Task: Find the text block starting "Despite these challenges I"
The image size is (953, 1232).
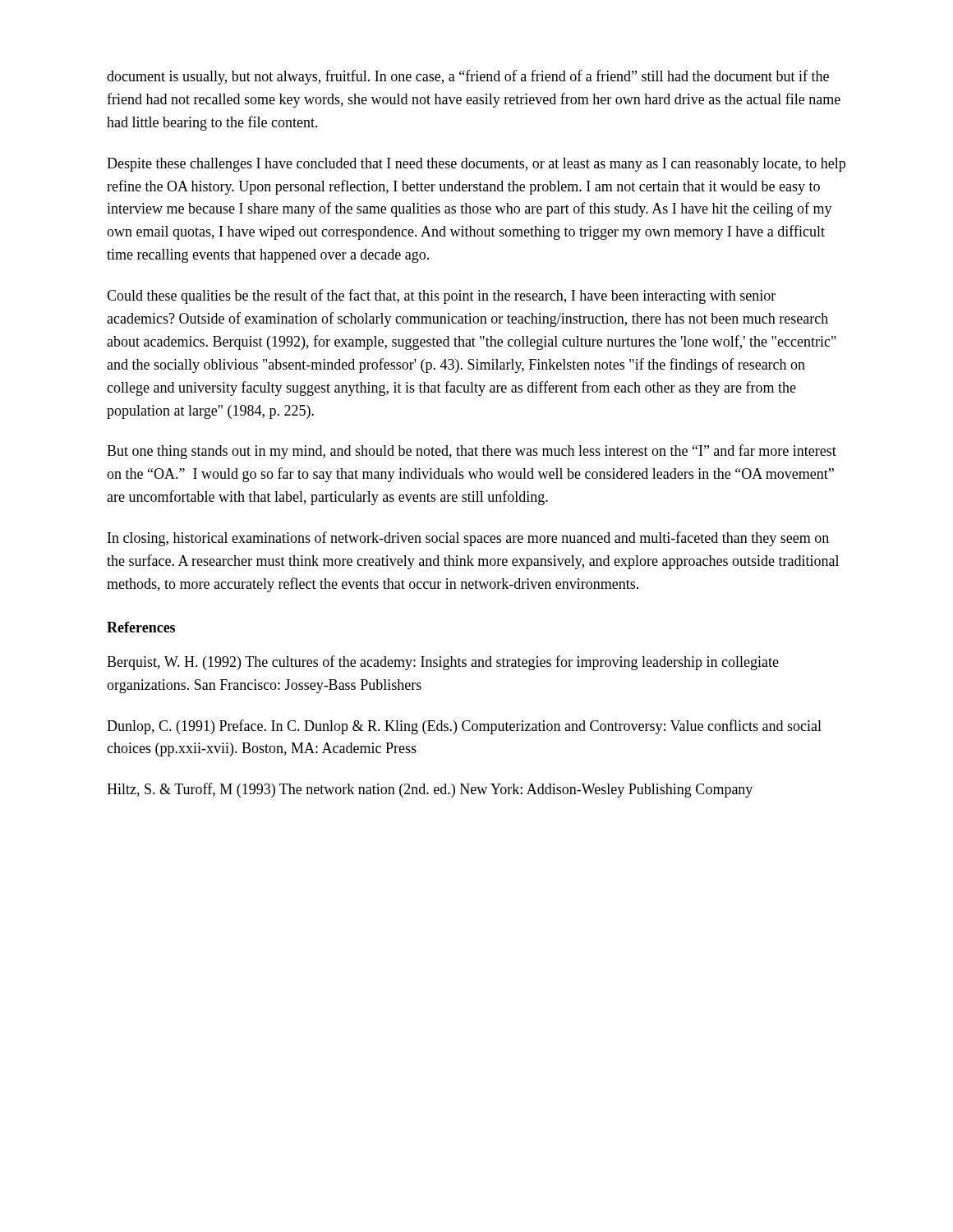Action: click(476, 209)
